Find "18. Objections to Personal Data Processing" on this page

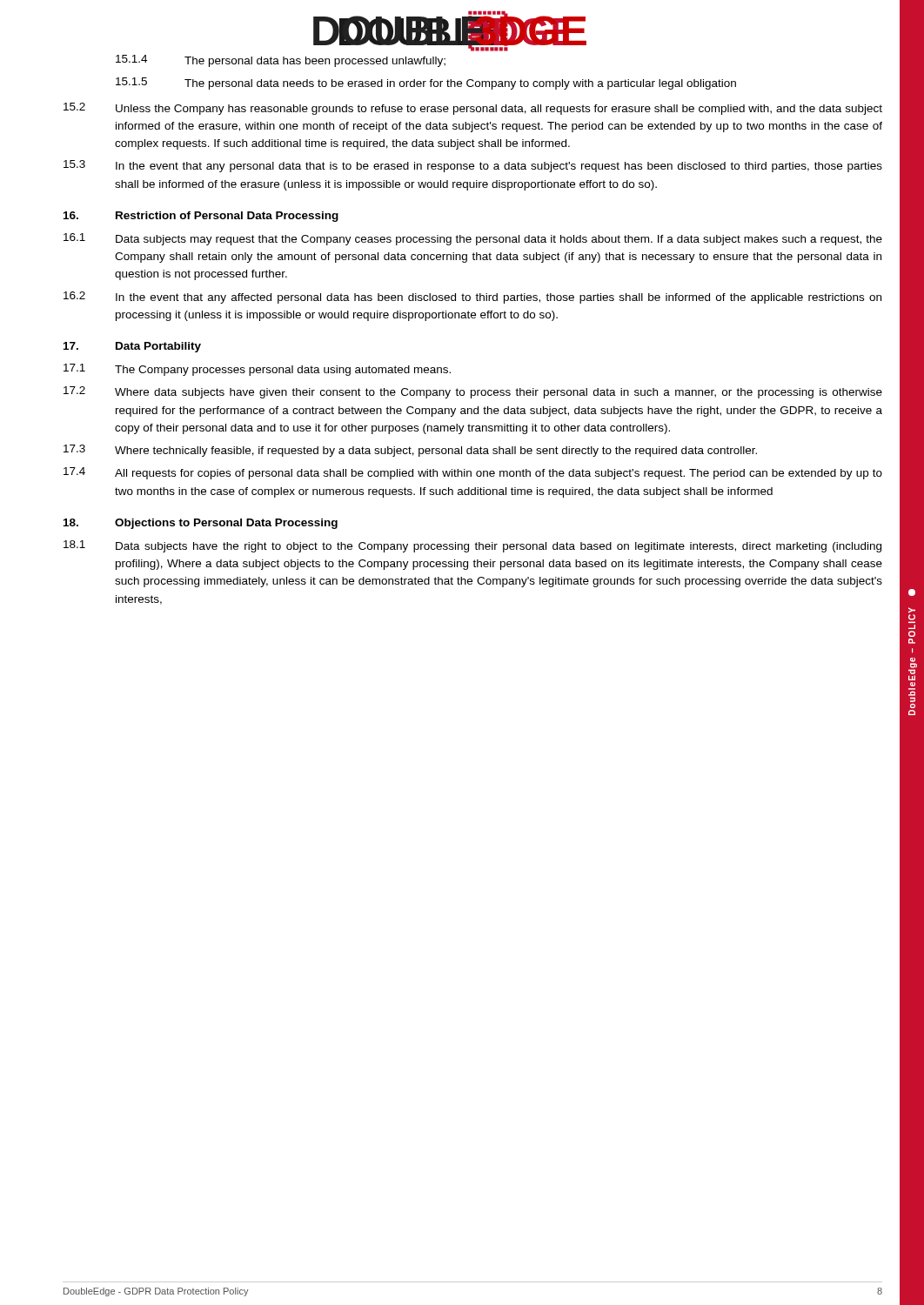[201, 524]
